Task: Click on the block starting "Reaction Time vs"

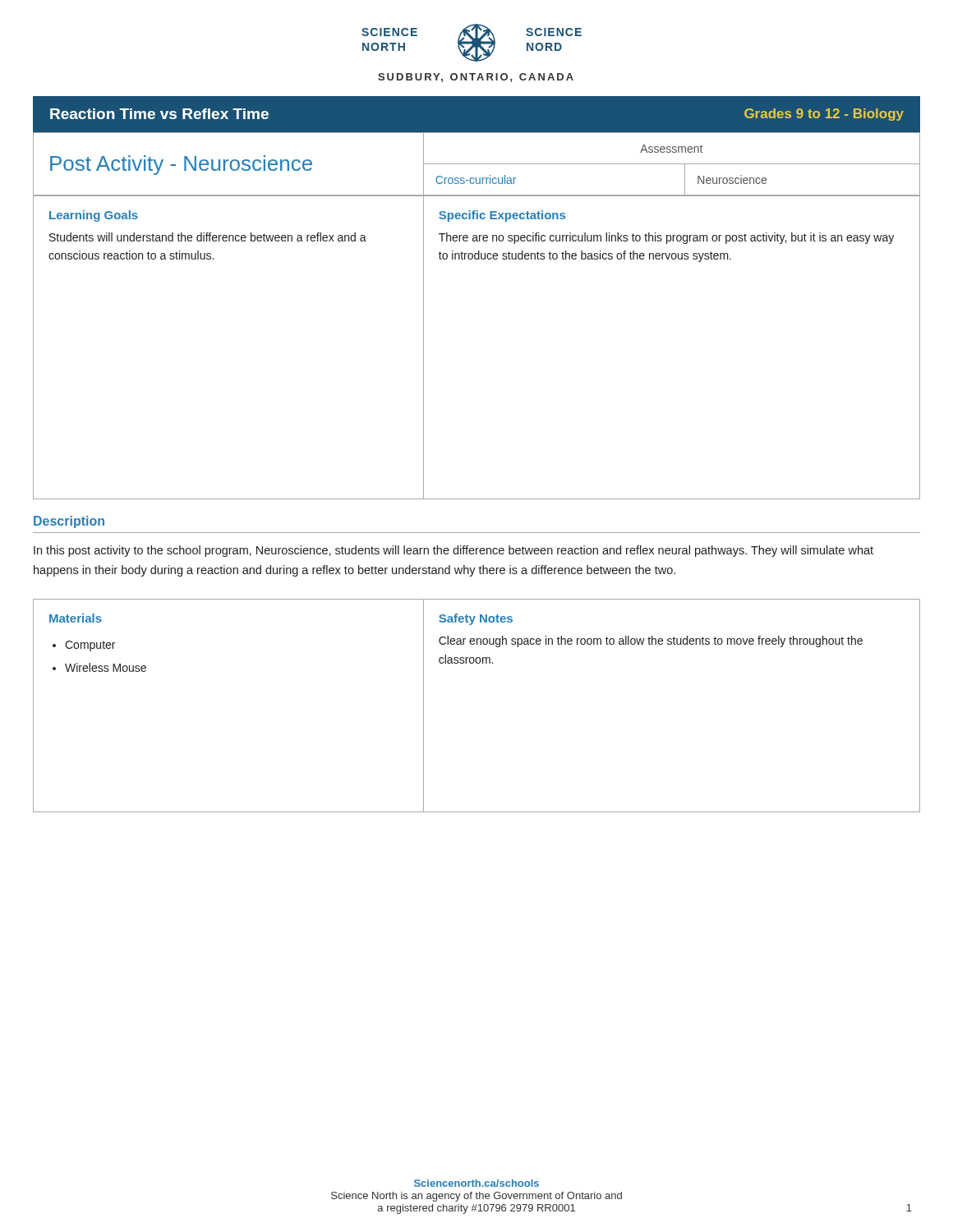Action: pos(164,115)
